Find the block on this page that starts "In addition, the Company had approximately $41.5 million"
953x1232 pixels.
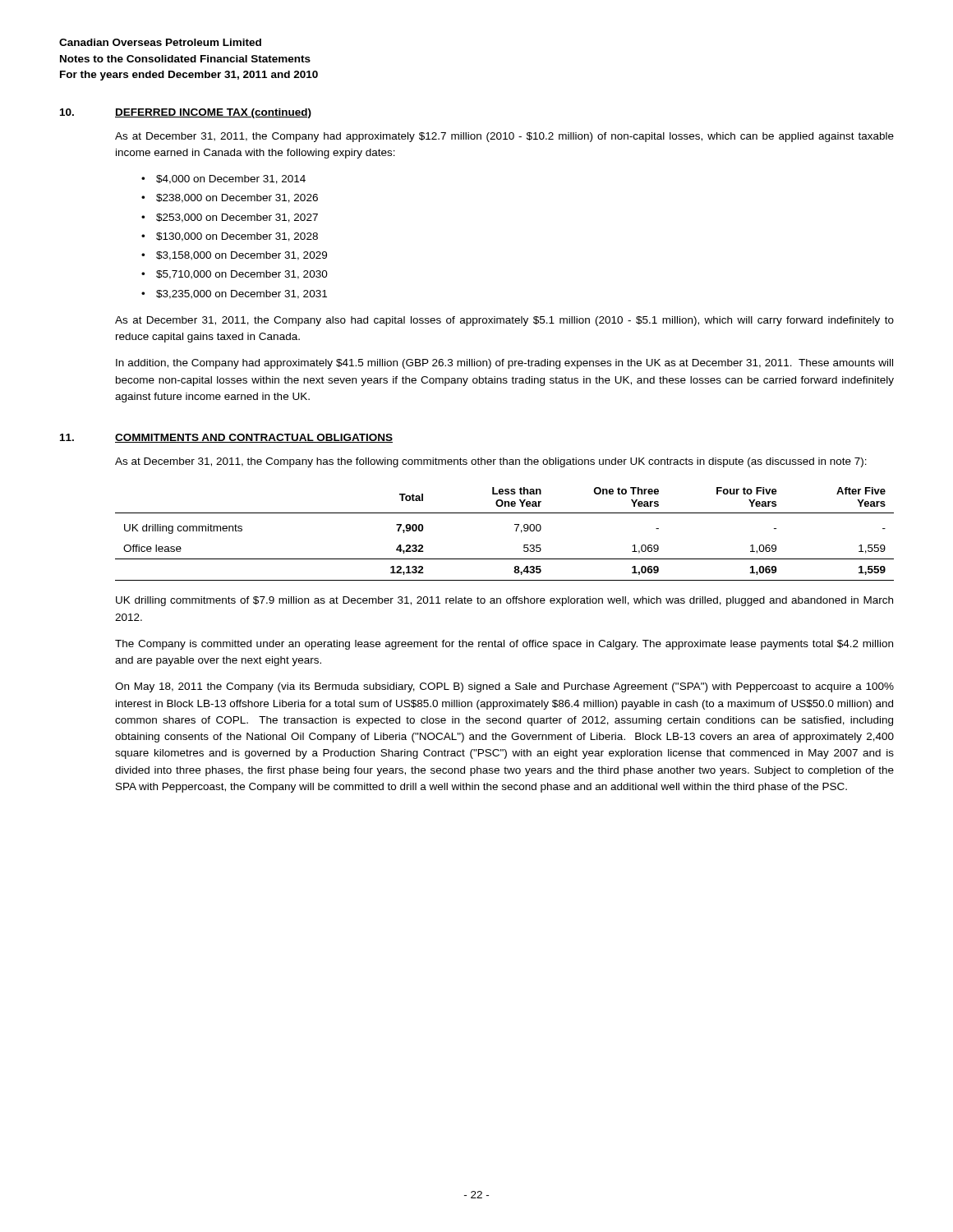504,380
